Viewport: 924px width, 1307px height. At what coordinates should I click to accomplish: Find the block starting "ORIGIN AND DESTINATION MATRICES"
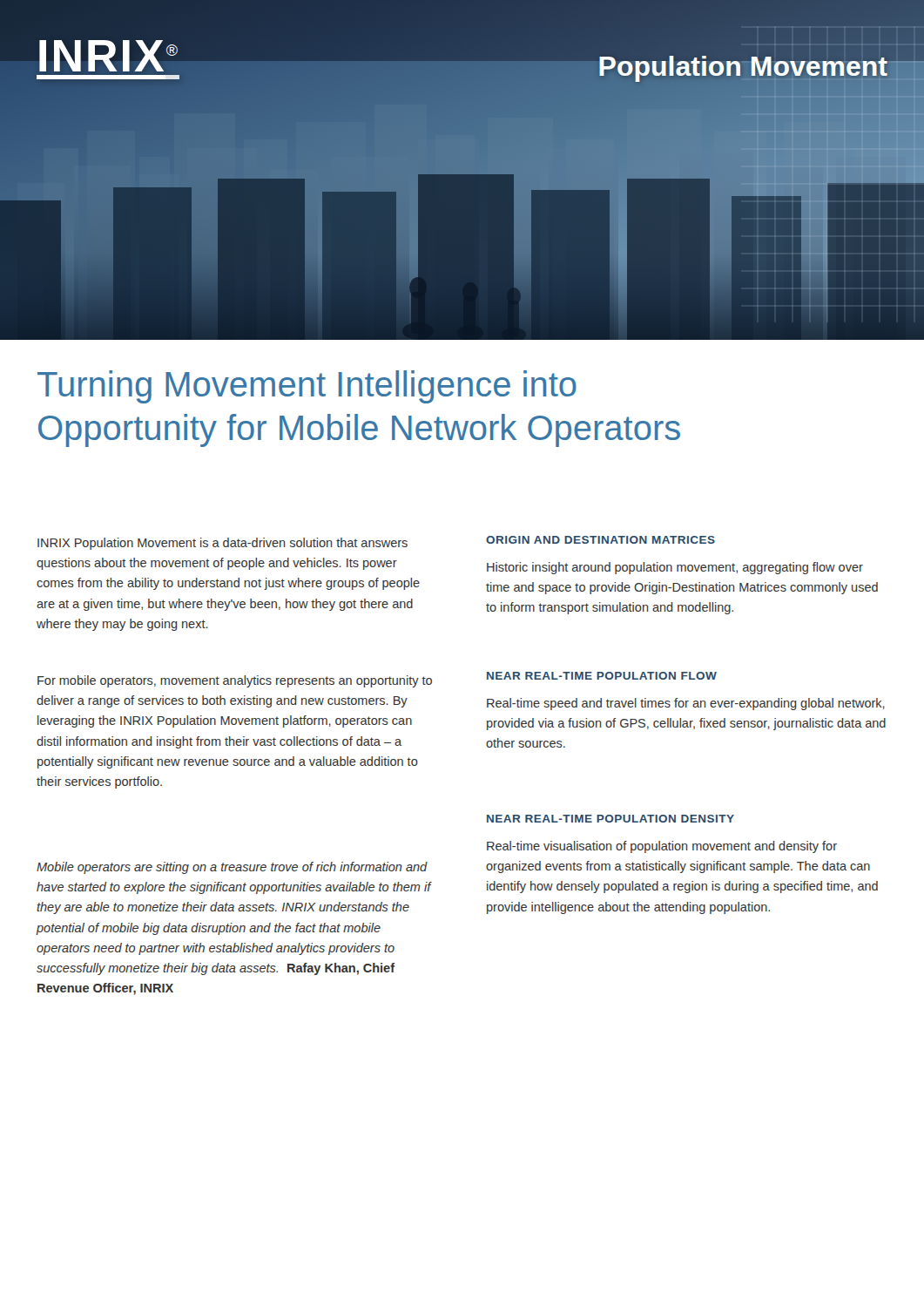pyautogui.click(x=687, y=540)
